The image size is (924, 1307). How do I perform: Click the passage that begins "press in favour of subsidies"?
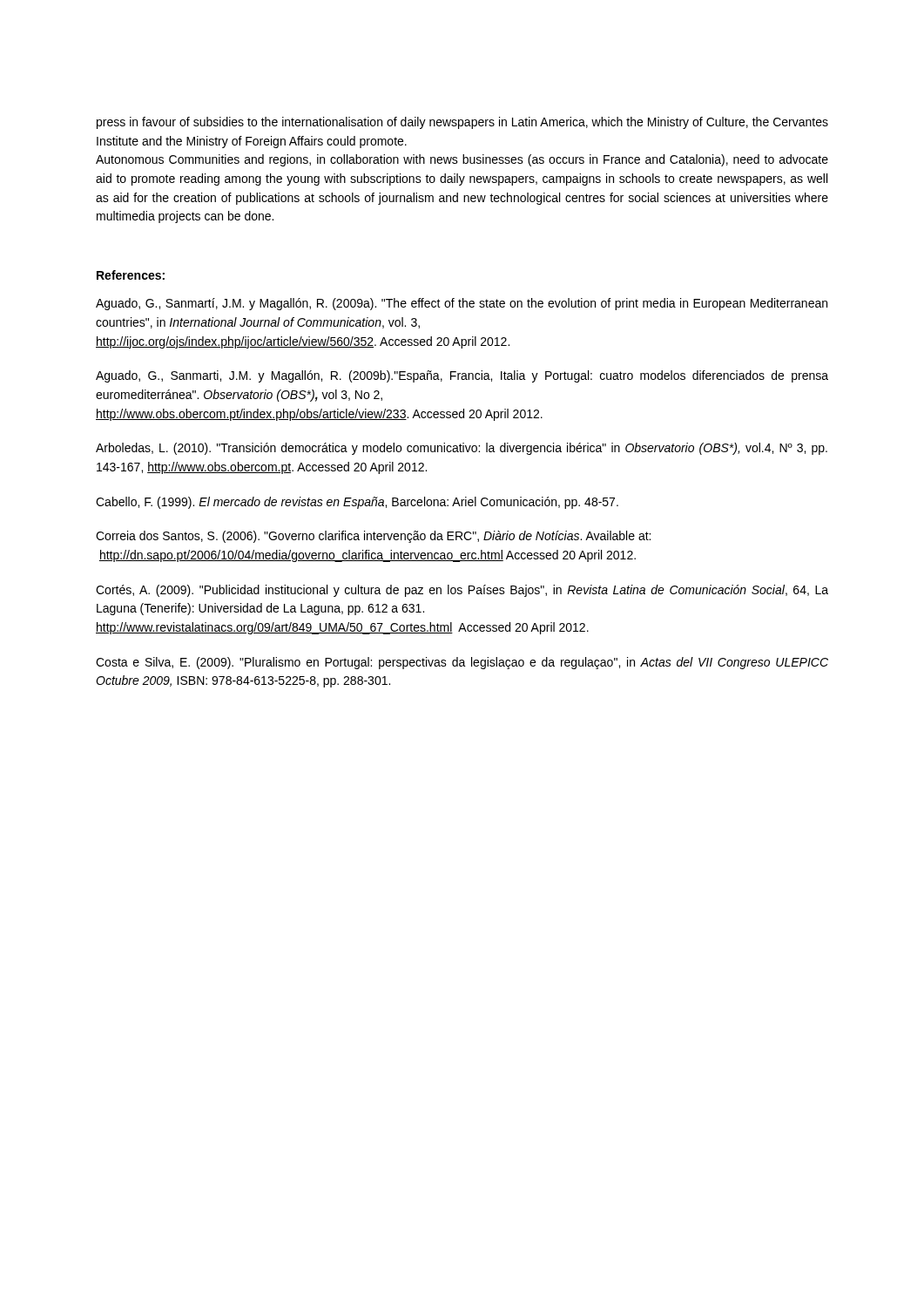click(462, 169)
